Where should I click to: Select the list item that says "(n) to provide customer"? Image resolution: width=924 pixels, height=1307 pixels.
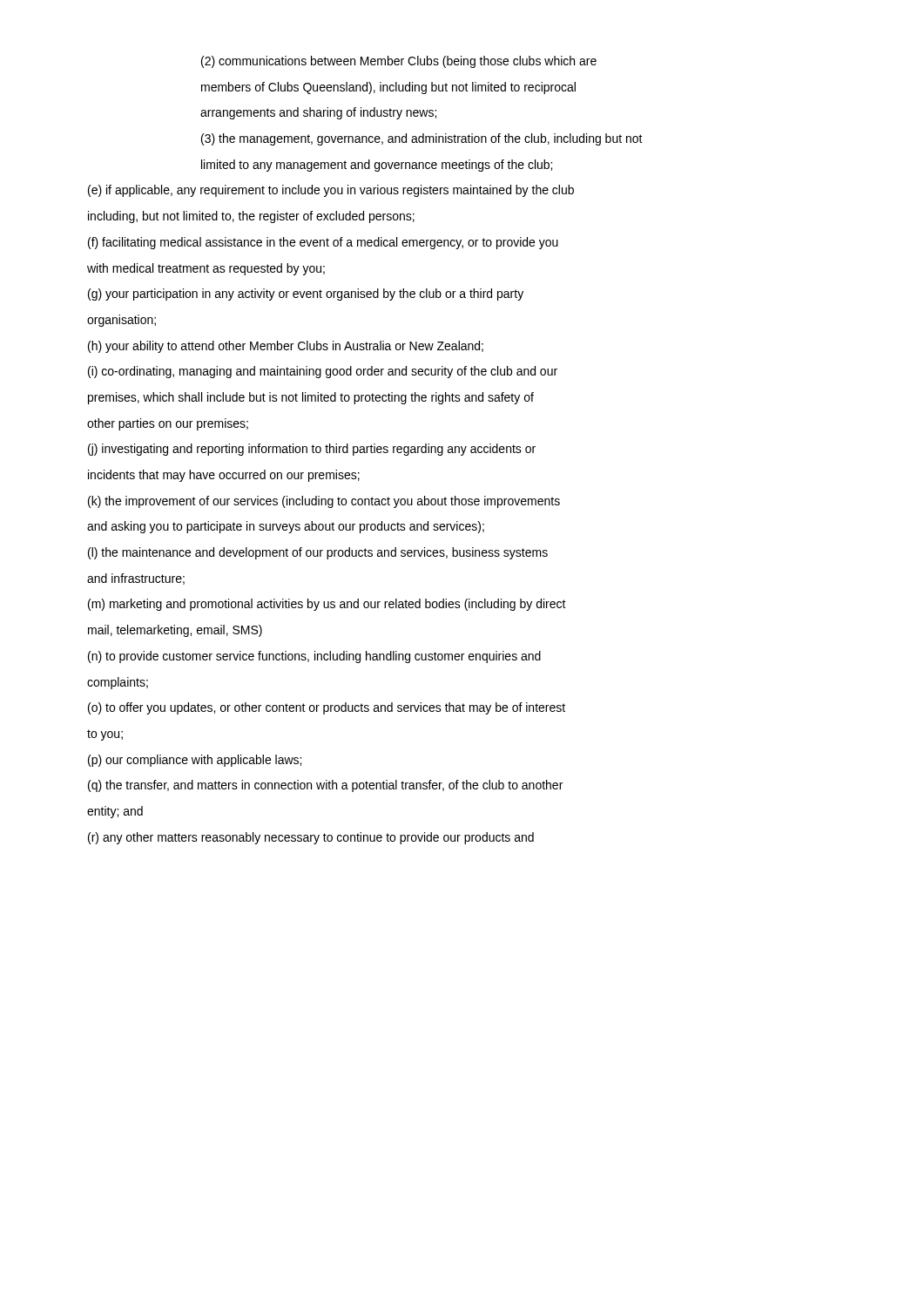click(x=462, y=670)
